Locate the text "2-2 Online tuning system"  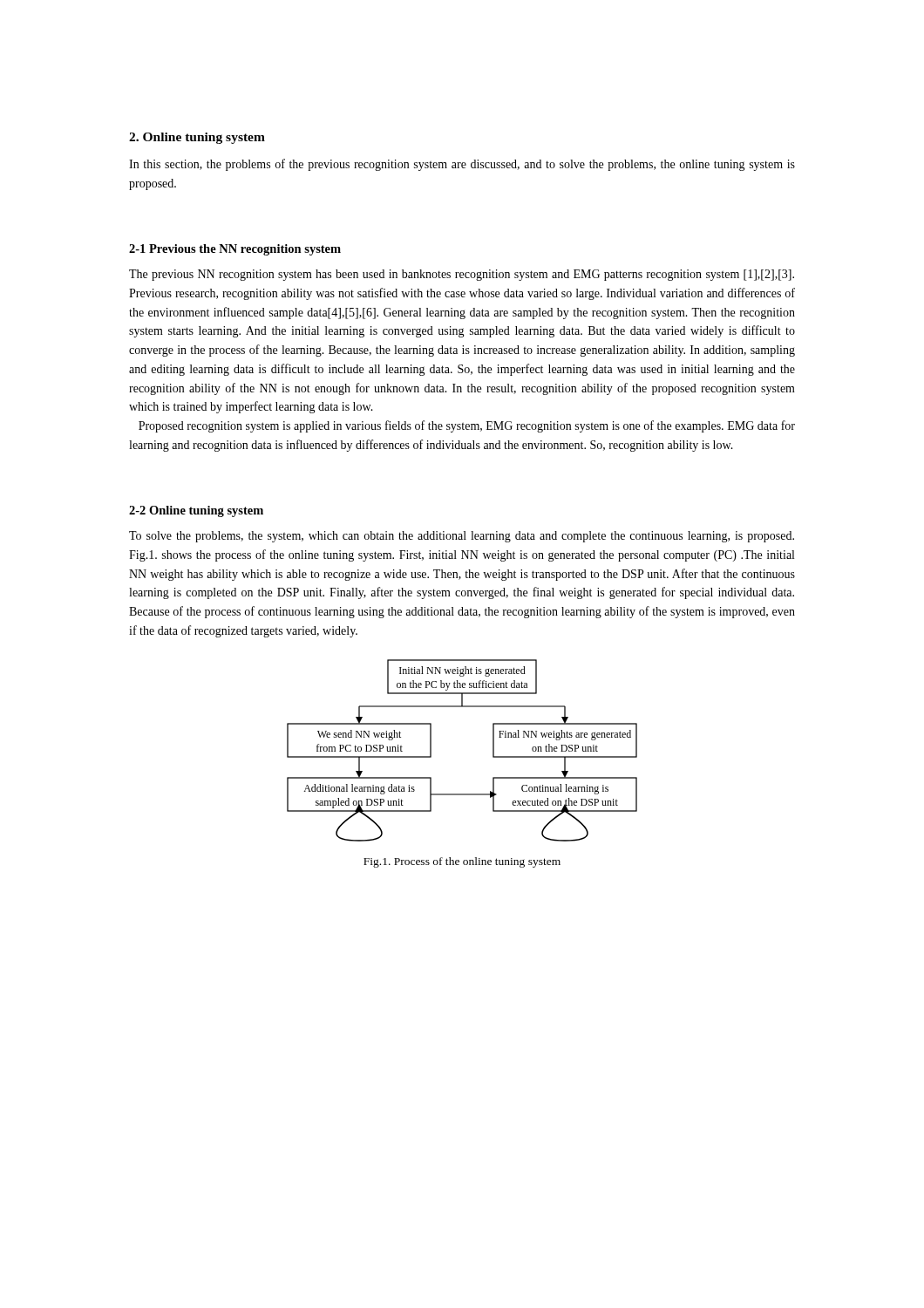(196, 510)
